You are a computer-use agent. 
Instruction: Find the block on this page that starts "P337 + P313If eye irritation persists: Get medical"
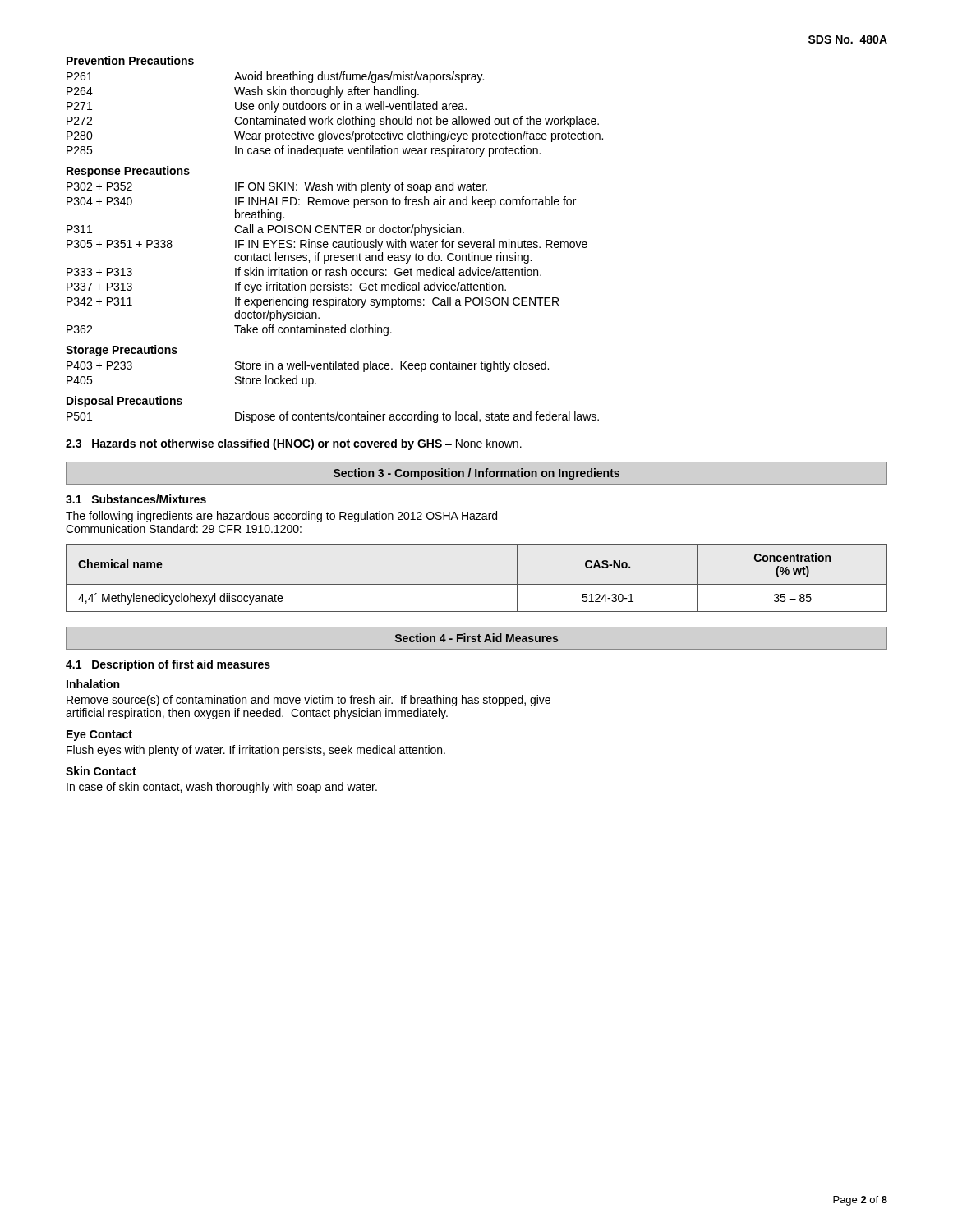[476, 287]
